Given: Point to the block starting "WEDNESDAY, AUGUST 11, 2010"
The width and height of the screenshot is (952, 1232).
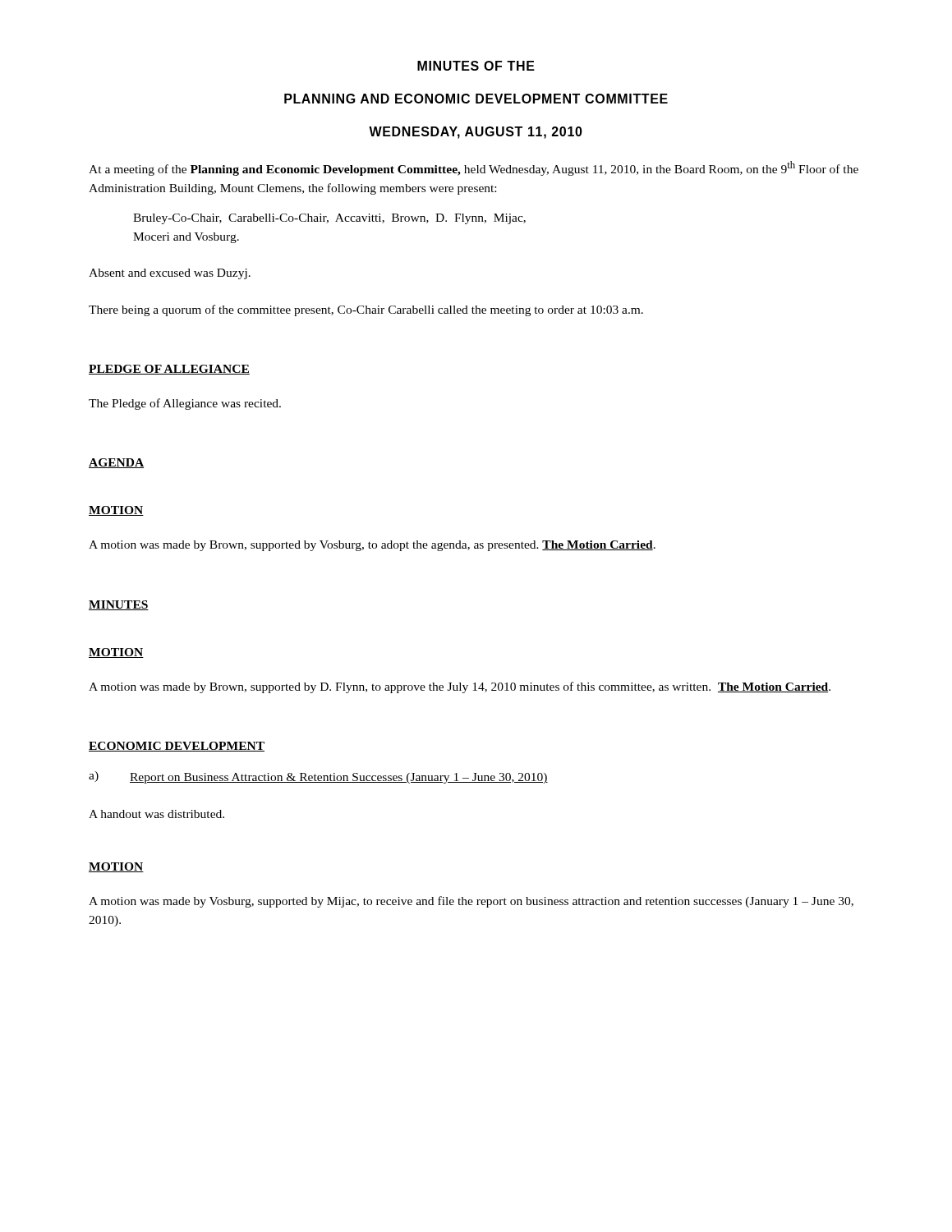Looking at the screenshot, I should [x=476, y=132].
